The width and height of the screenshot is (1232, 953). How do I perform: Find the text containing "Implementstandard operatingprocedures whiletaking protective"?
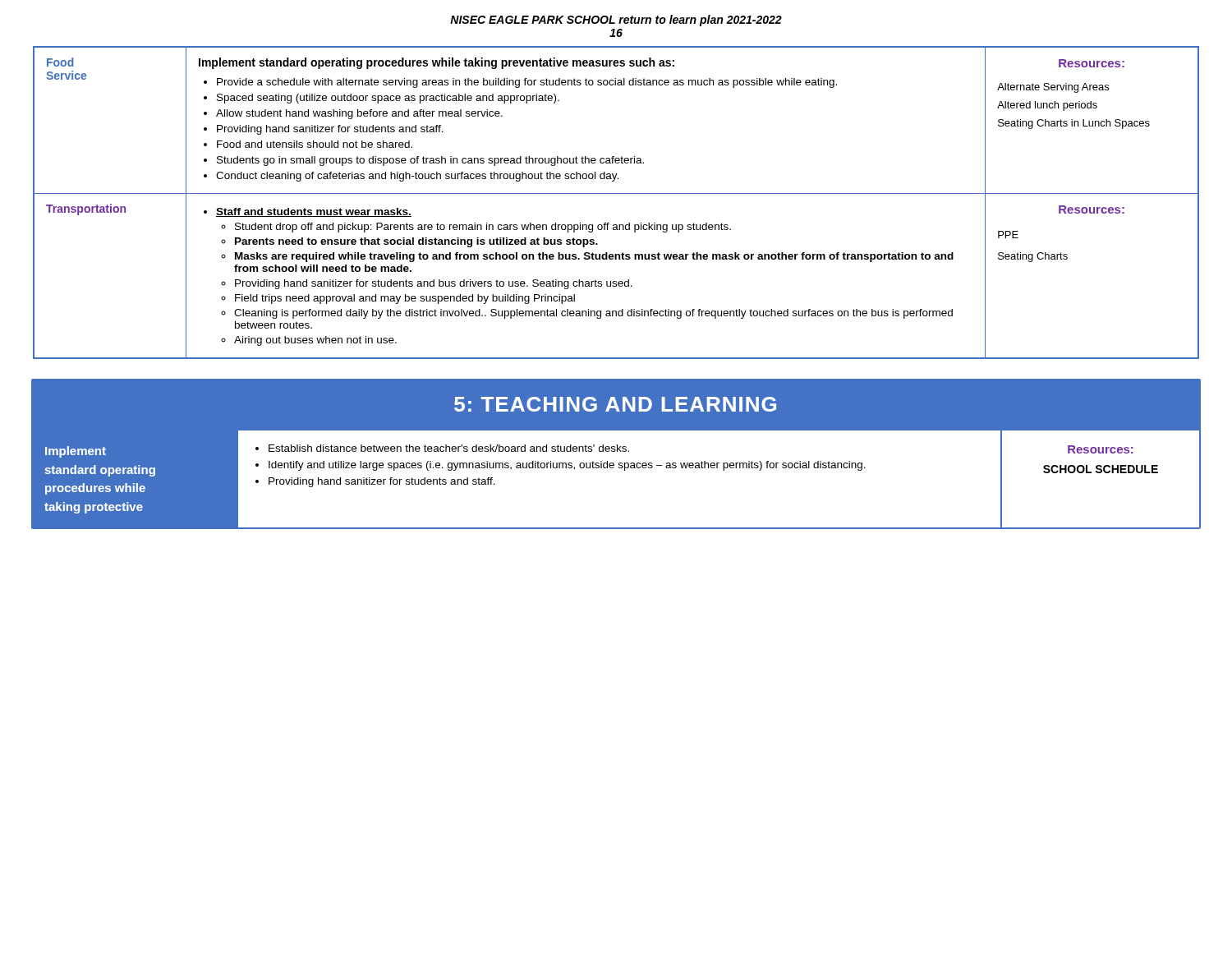point(100,478)
